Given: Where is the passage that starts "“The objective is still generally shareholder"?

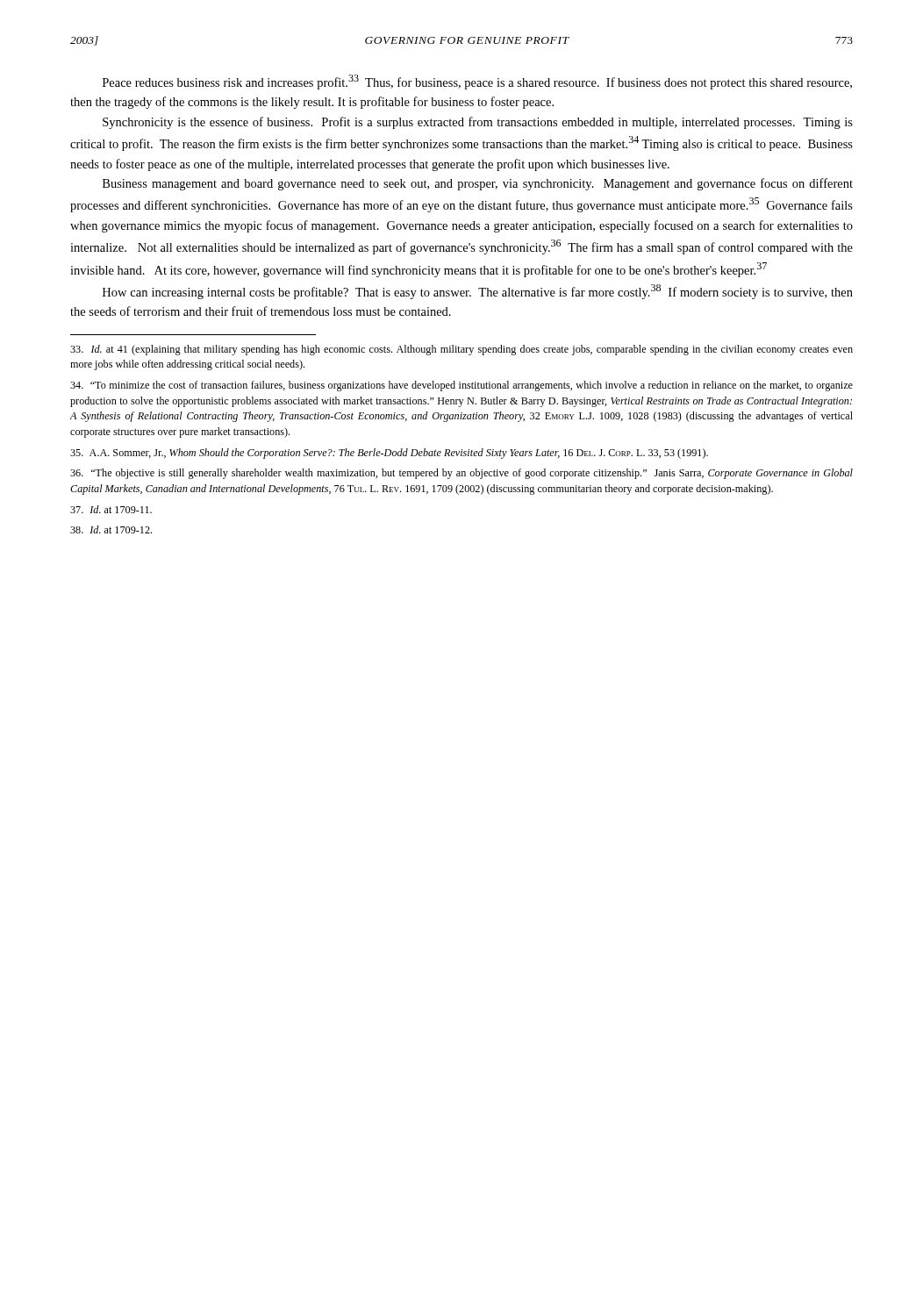Looking at the screenshot, I should tap(461, 481).
